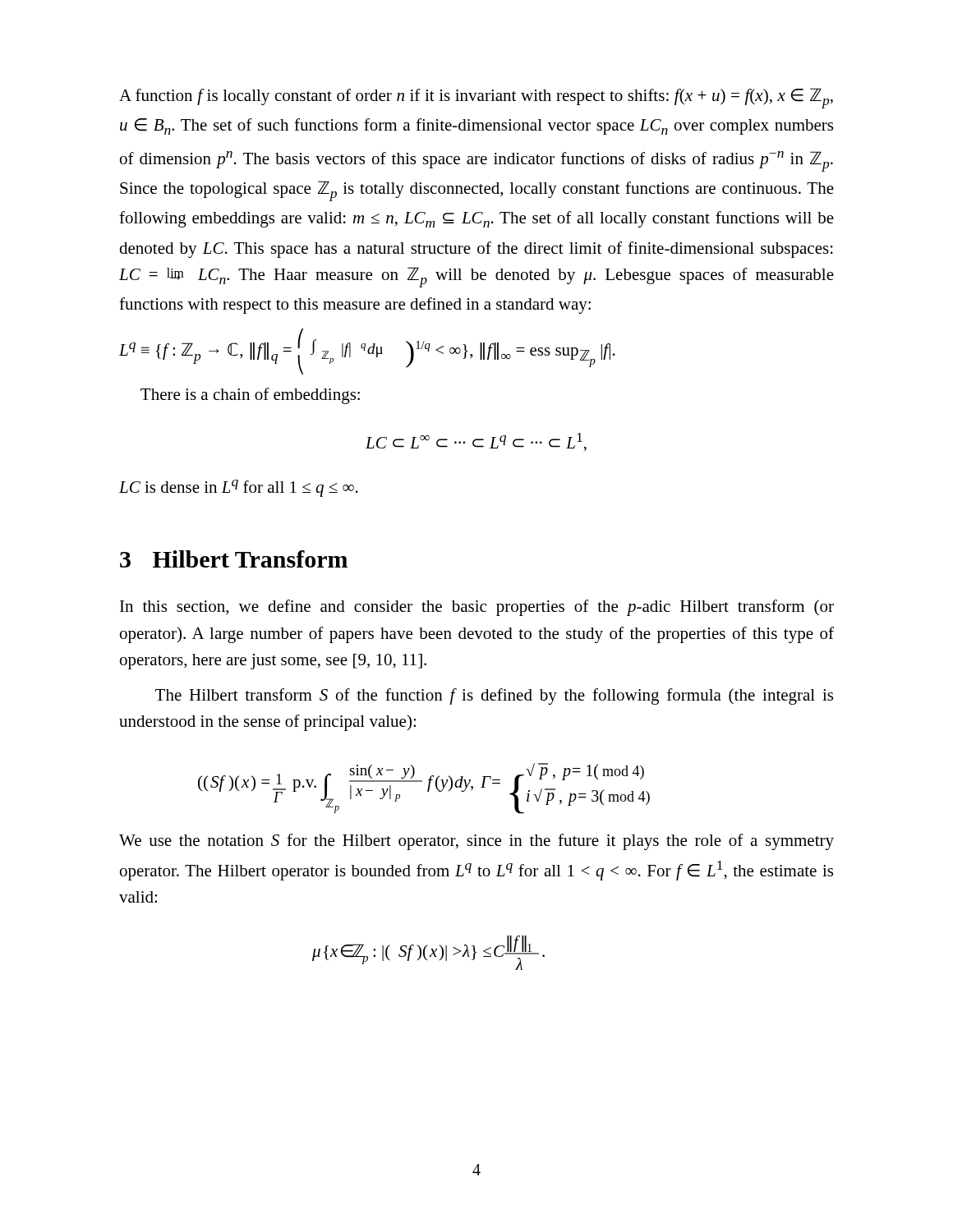Click the formula that begins "(( Sf )( x )"
Image resolution: width=953 pixels, height=1232 pixels.
point(476,781)
